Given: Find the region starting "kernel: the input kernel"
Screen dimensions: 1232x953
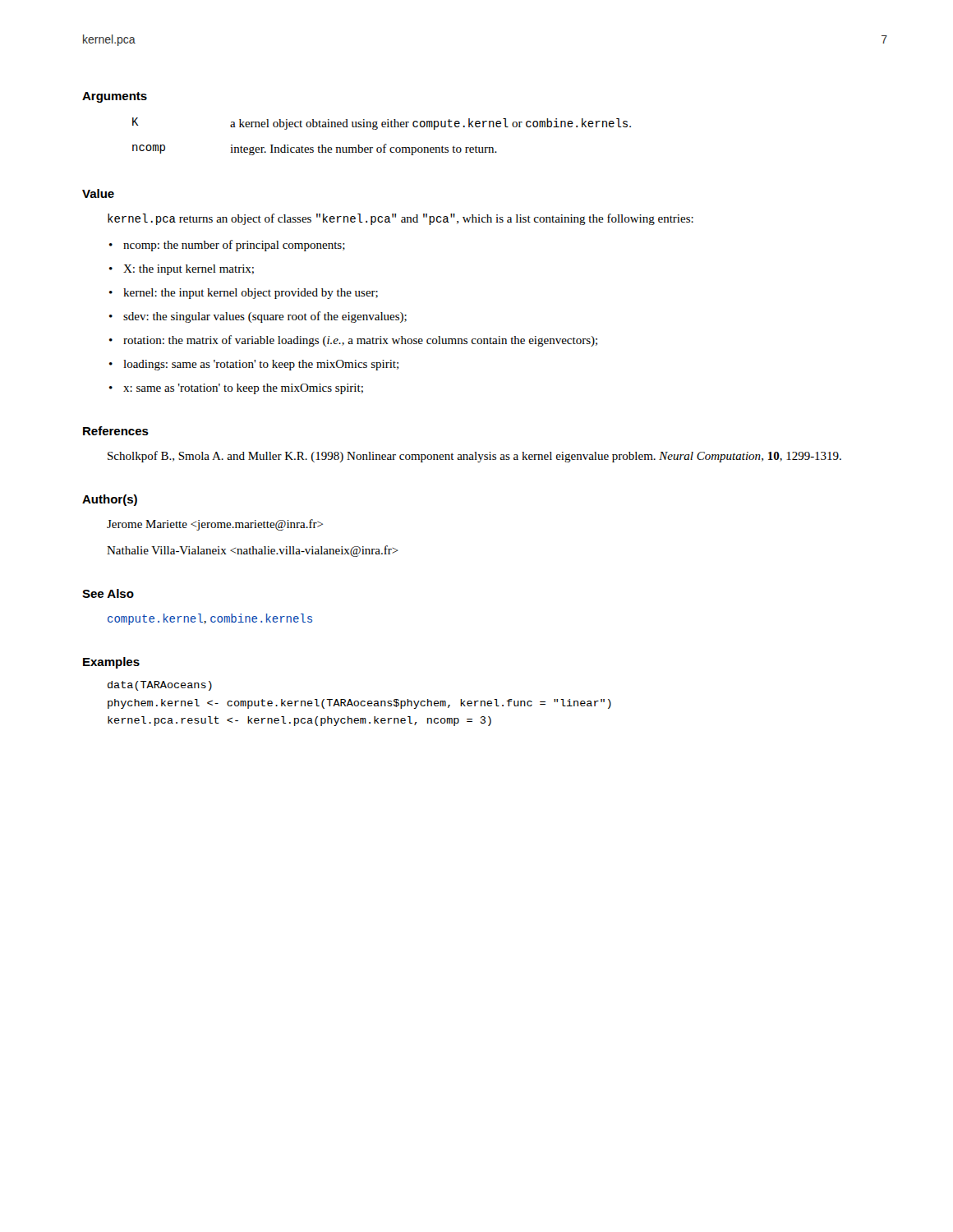Looking at the screenshot, I should click(x=251, y=292).
